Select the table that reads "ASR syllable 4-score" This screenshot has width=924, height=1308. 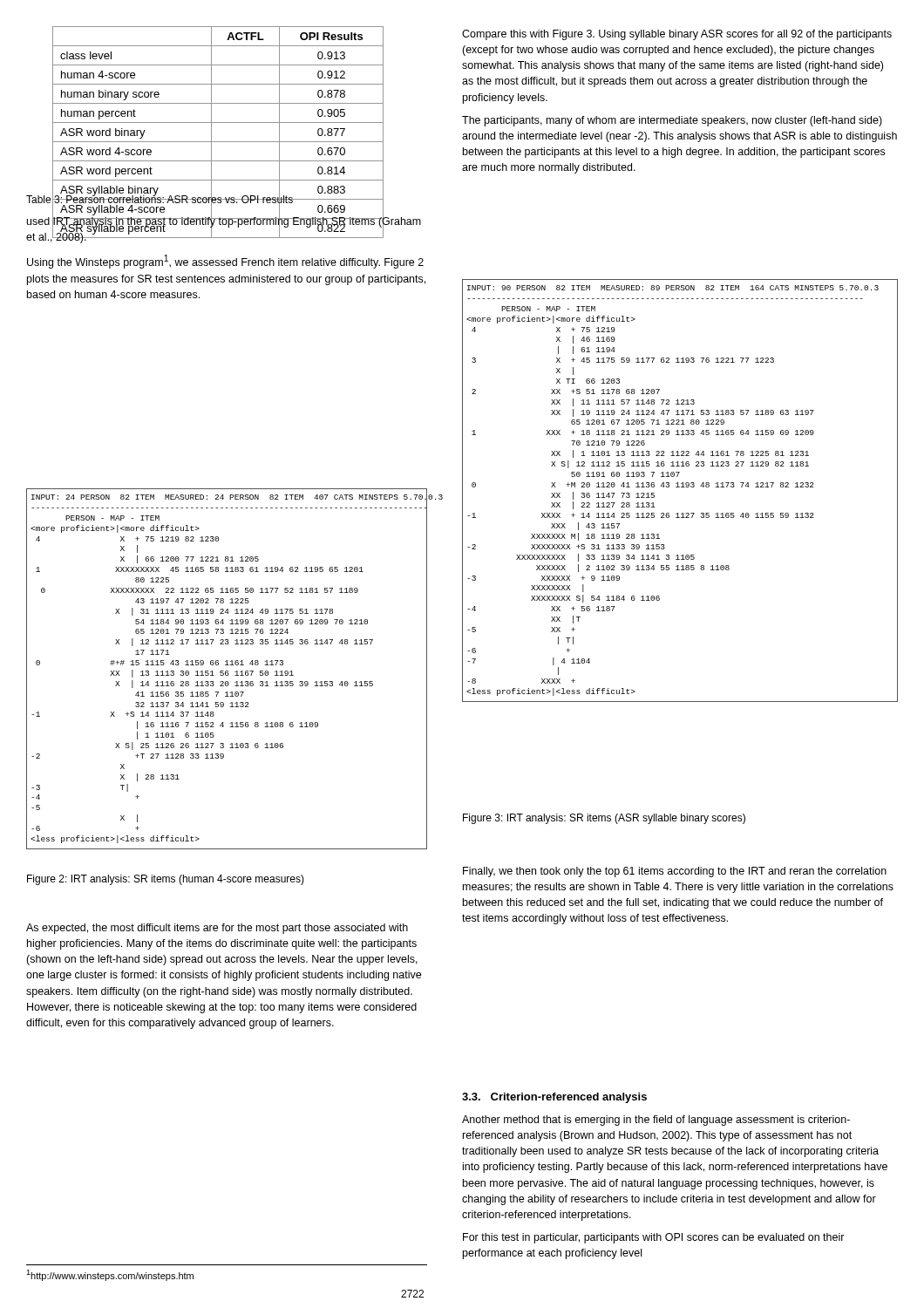[218, 132]
